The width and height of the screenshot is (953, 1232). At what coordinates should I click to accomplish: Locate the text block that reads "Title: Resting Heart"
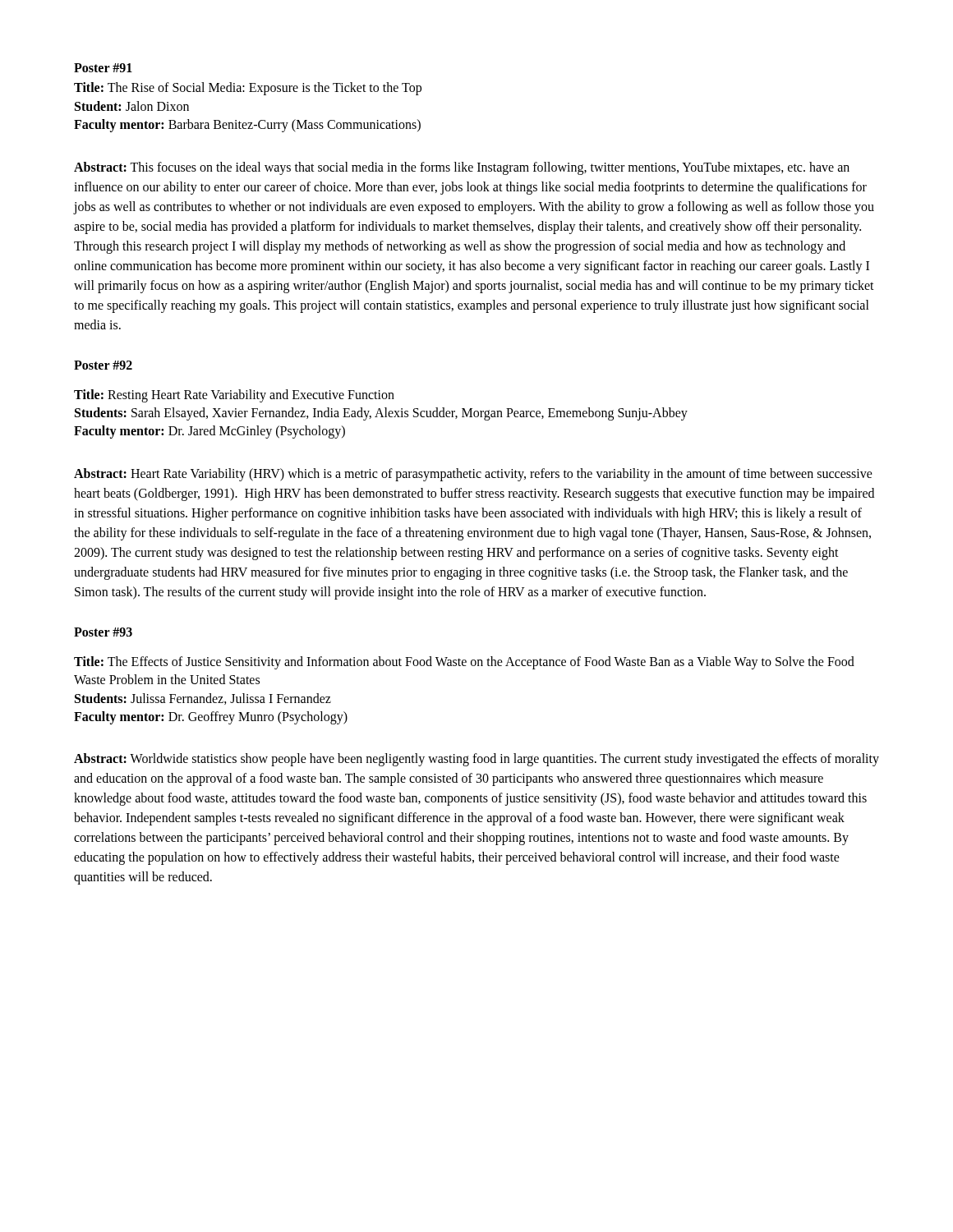coord(476,413)
